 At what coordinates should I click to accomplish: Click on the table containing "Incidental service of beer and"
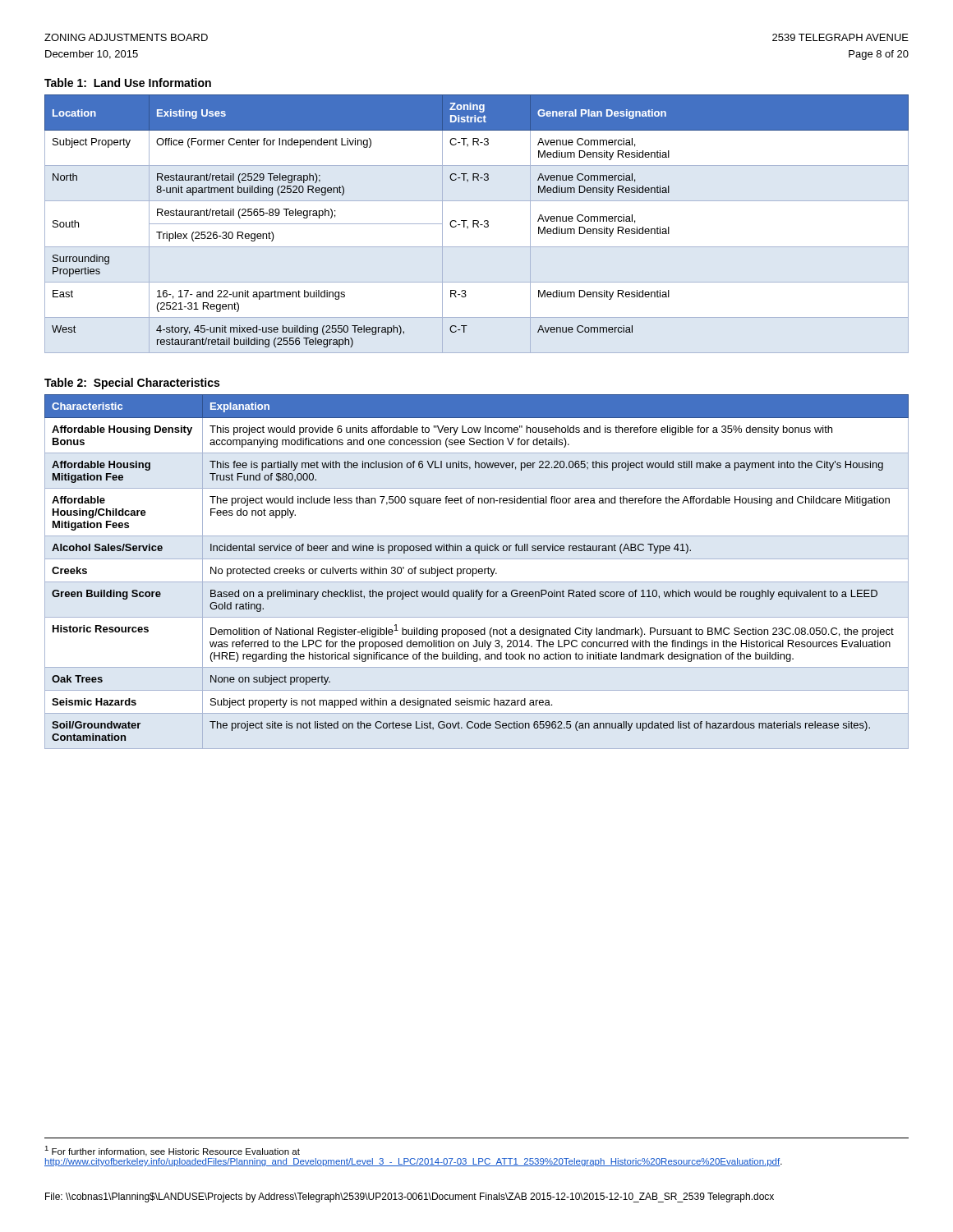(x=476, y=572)
